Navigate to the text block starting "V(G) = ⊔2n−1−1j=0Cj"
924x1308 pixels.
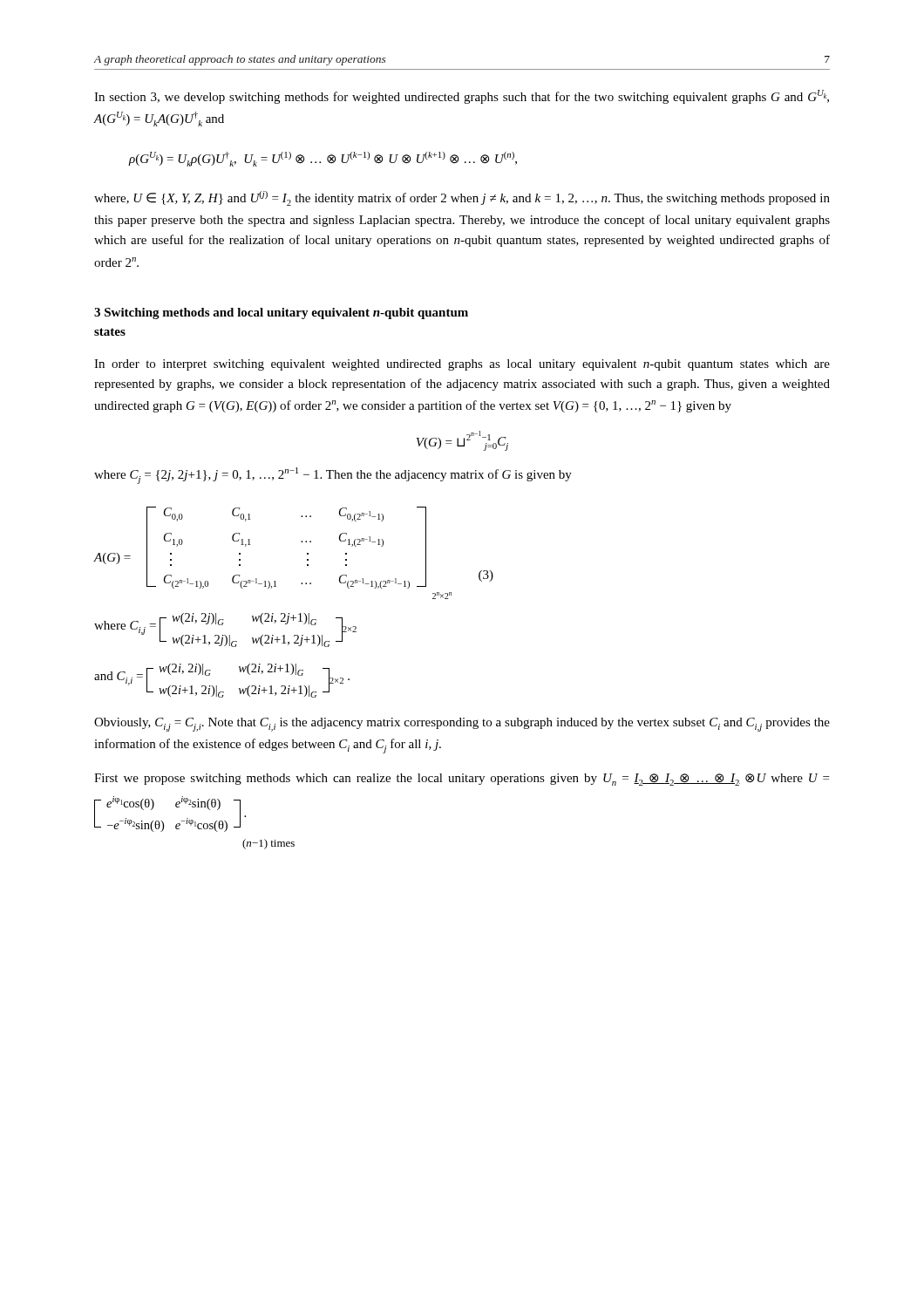(x=462, y=441)
